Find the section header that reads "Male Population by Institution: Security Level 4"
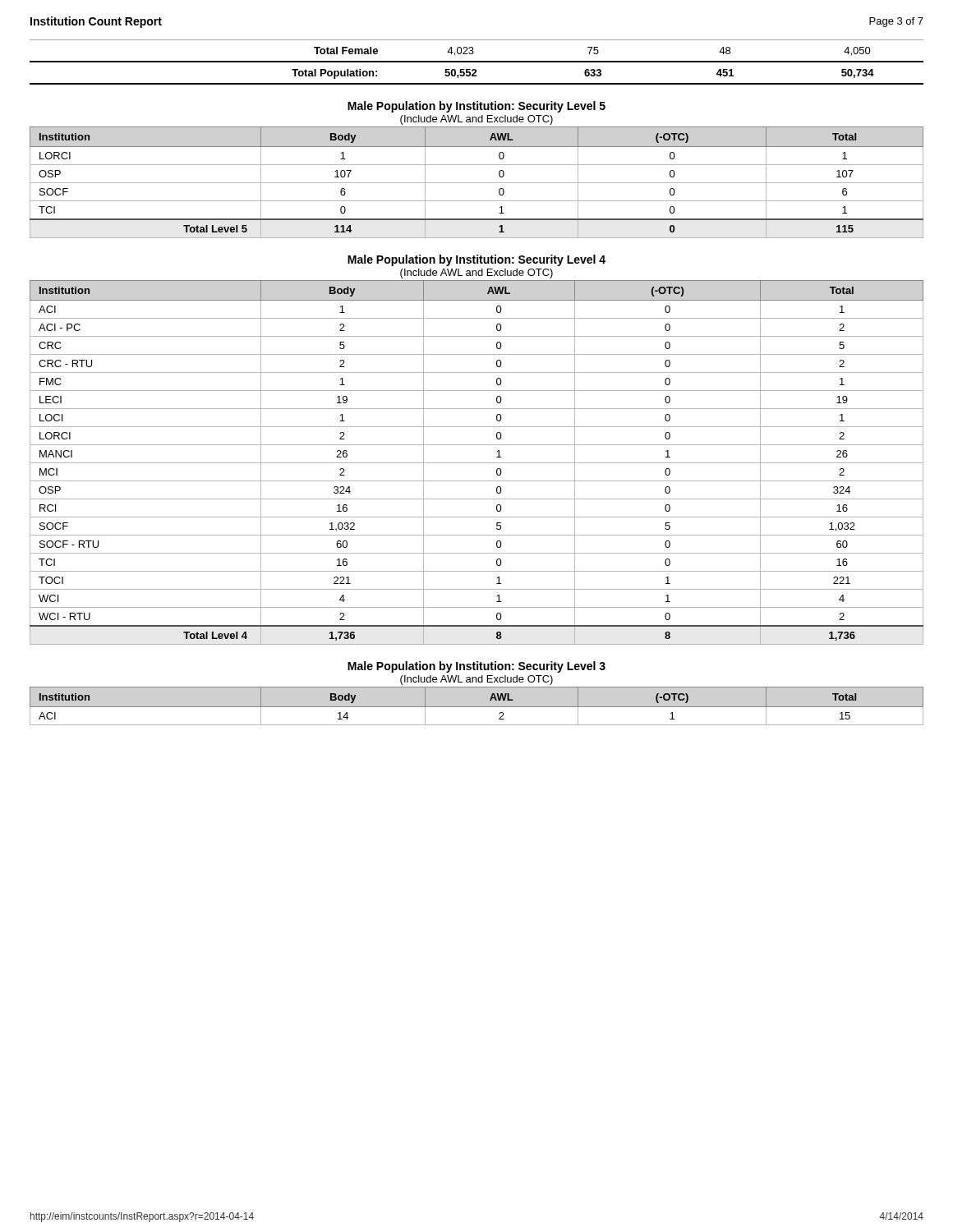 476,266
